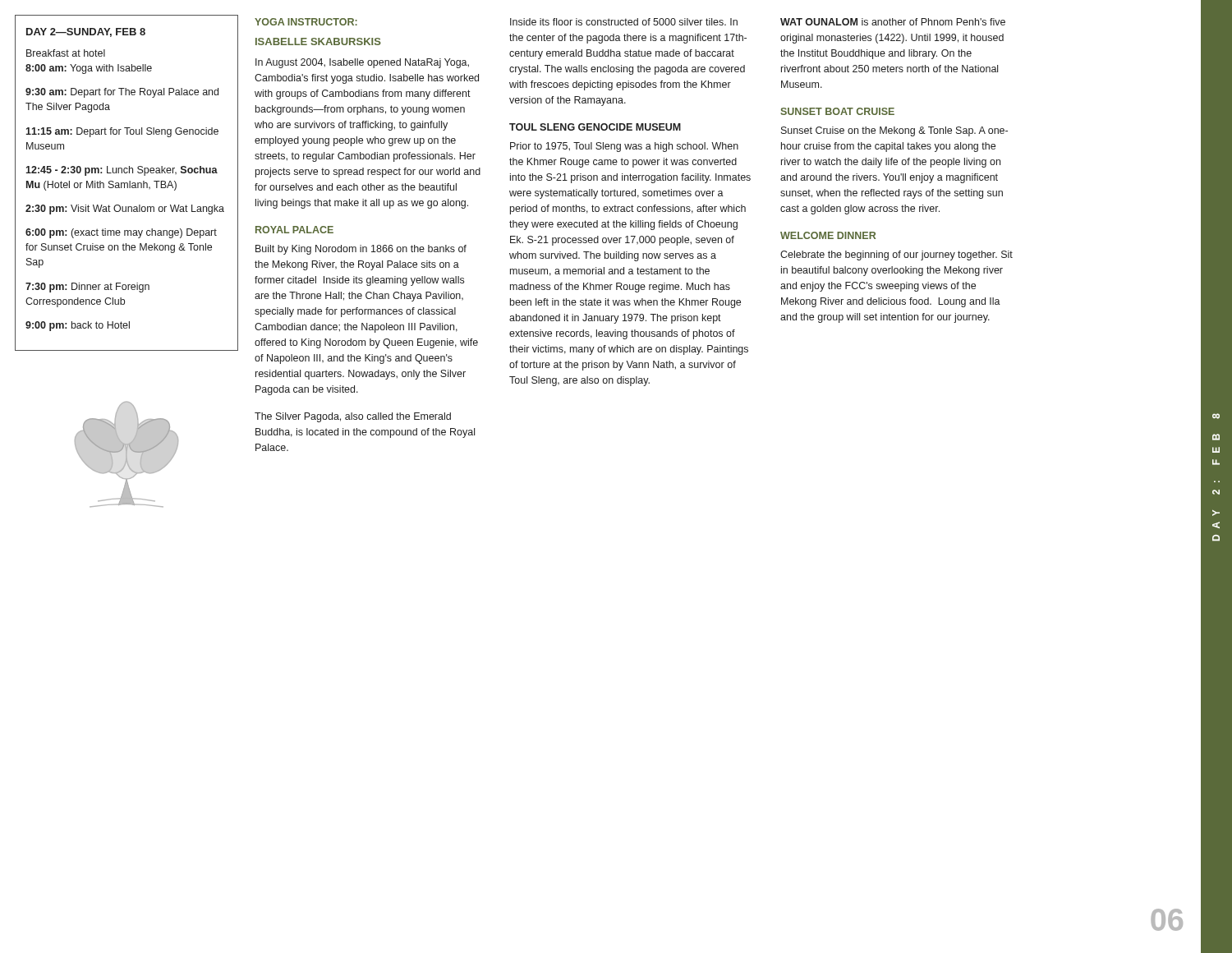Find the section header that says "DAY 2—SUNDAY, FEB 8"
Screen dimensions: 953x1232
pos(86,32)
